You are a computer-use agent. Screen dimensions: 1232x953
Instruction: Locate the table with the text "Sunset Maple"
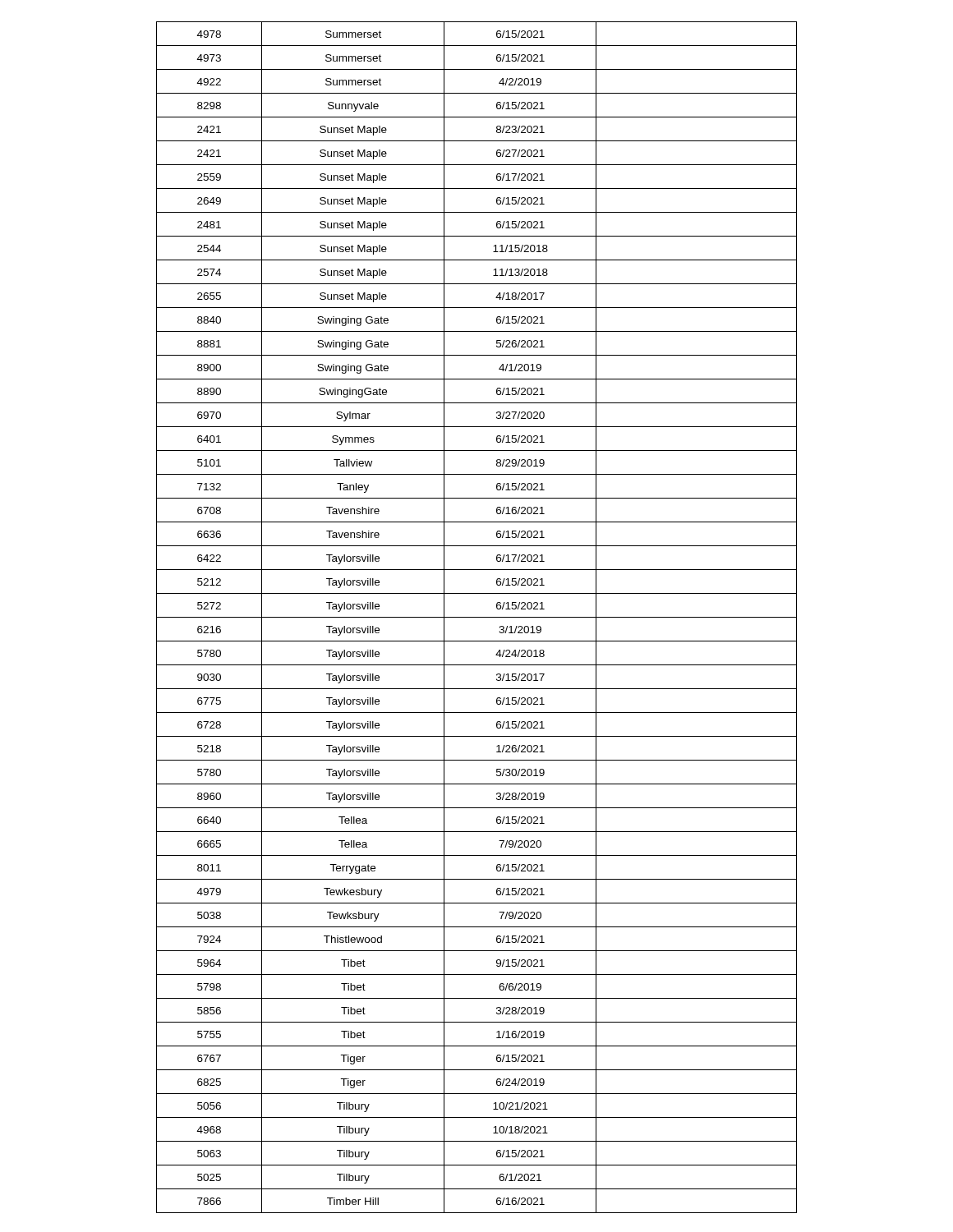(x=476, y=617)
